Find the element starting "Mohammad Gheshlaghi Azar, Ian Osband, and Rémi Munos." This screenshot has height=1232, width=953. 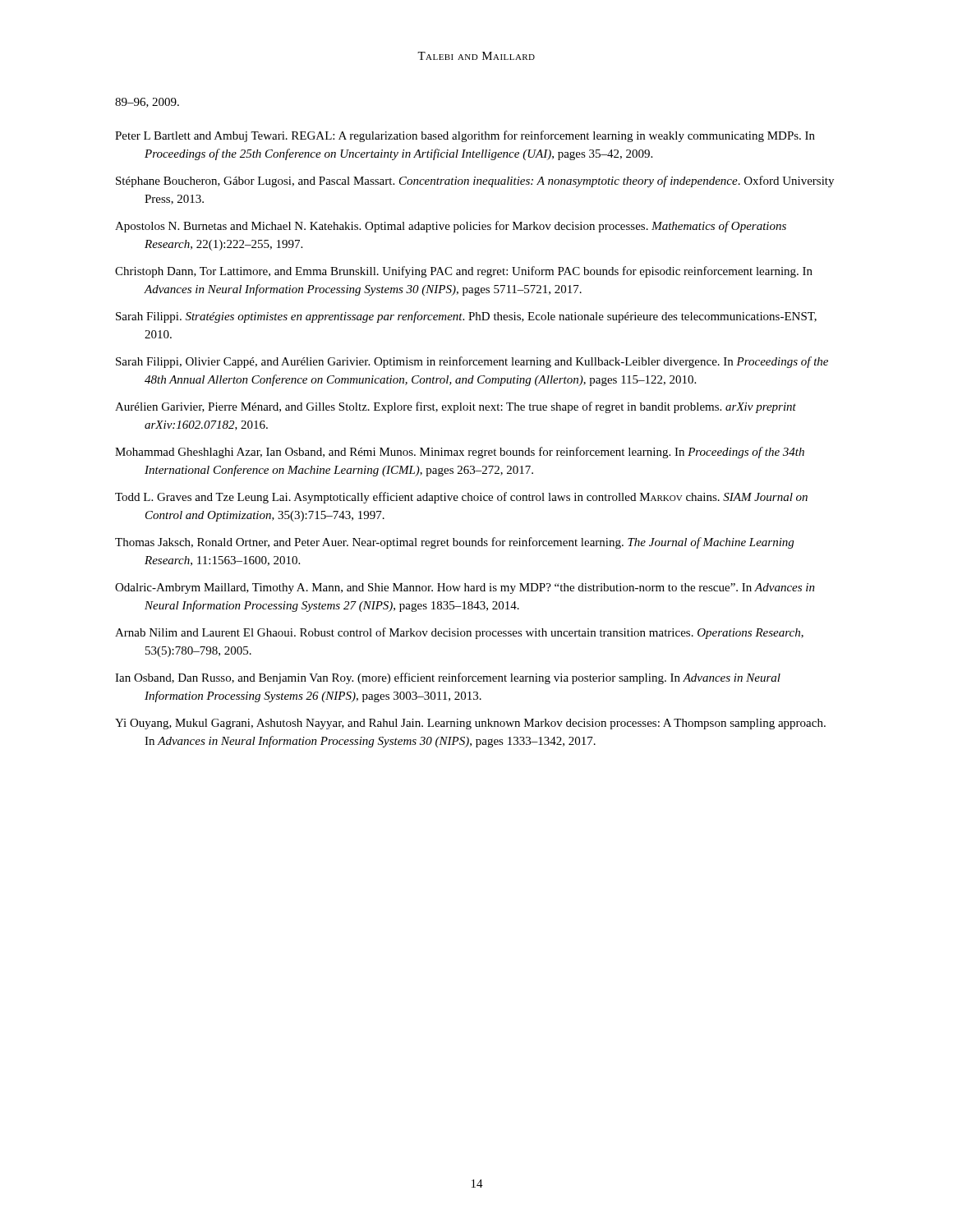460,461
